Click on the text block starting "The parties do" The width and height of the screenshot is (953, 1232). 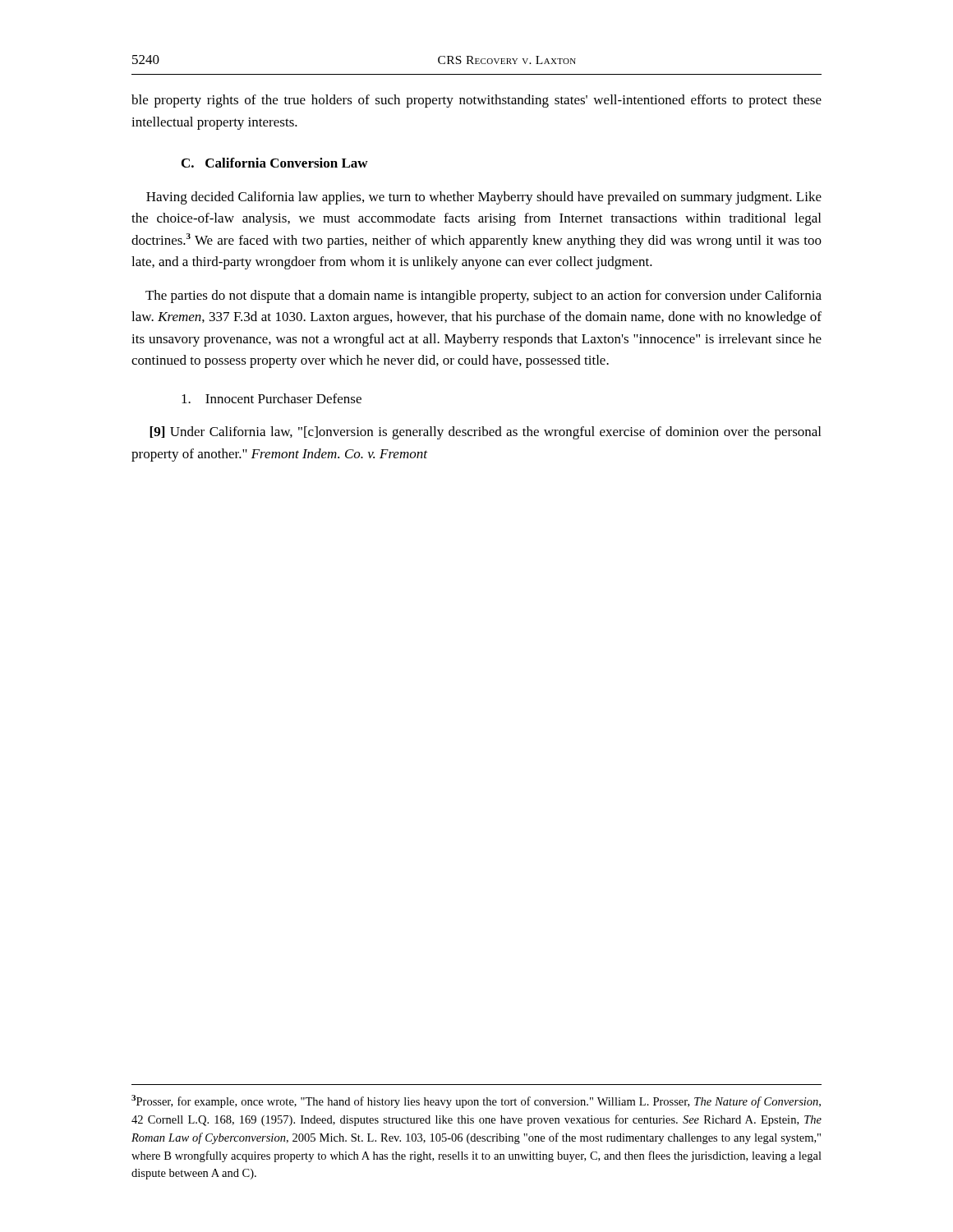(476, 328)
